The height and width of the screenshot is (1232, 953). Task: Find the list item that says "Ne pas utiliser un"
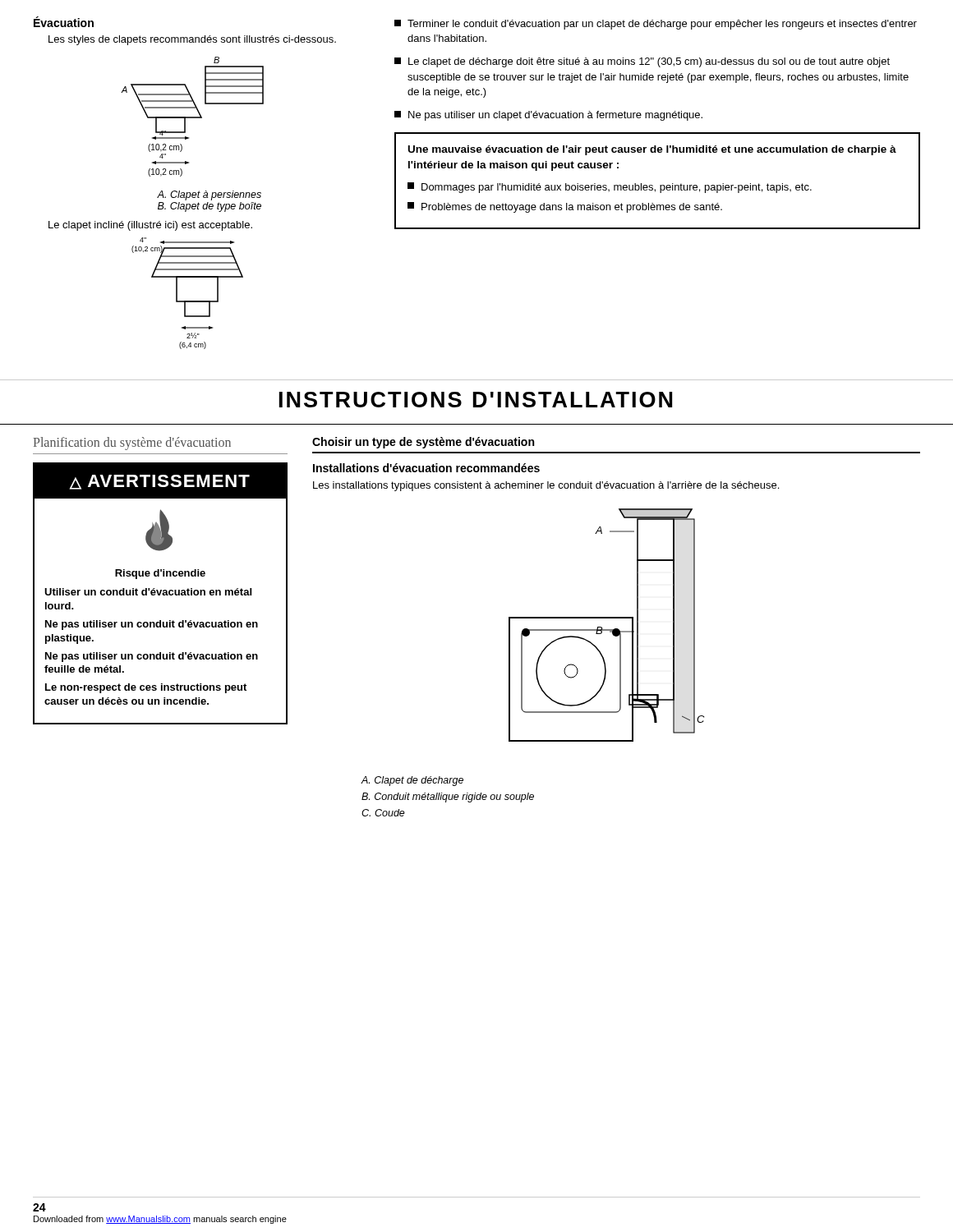coord(549,115)
